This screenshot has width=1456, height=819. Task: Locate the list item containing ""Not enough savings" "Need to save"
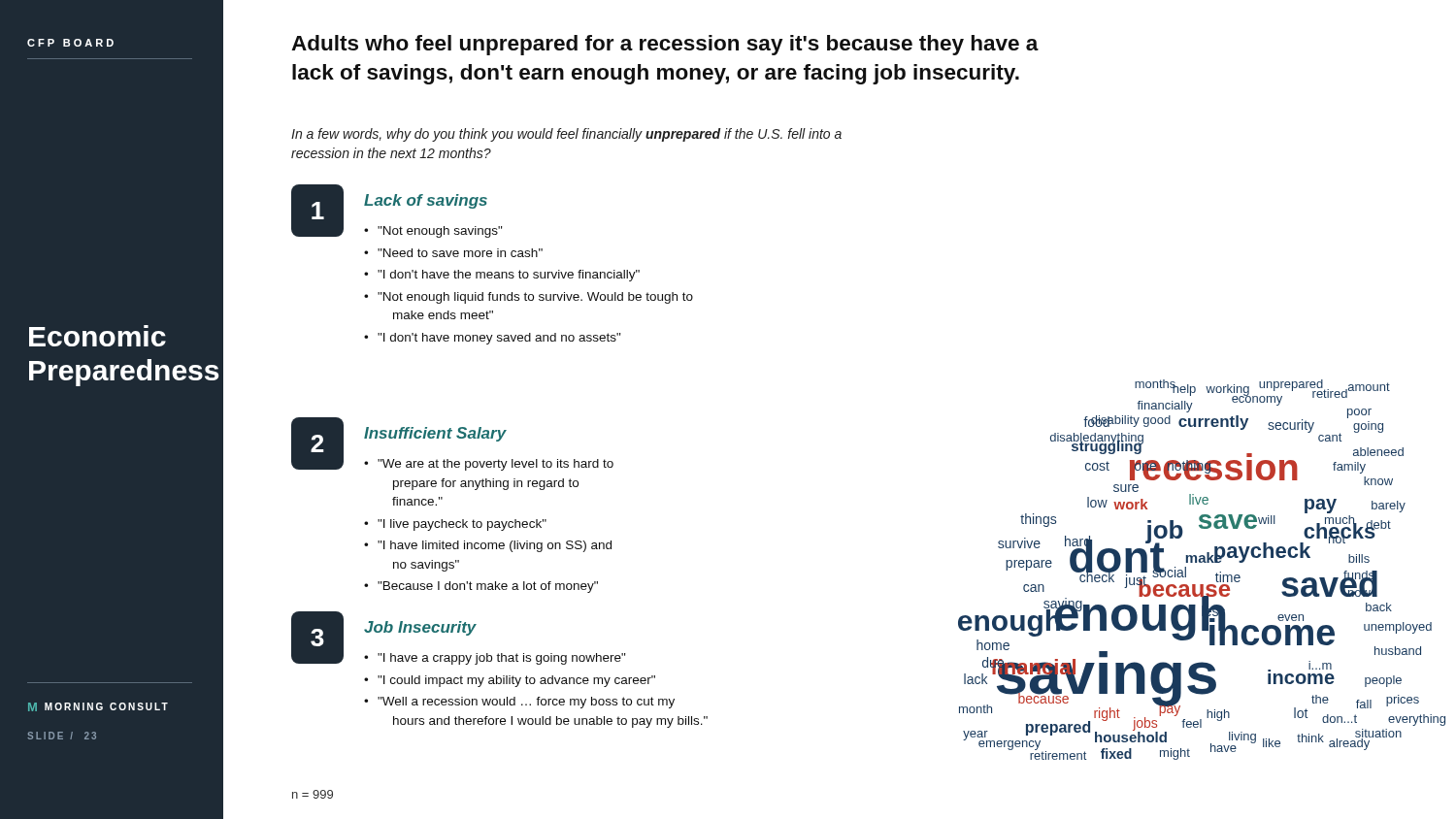[529, 284]
